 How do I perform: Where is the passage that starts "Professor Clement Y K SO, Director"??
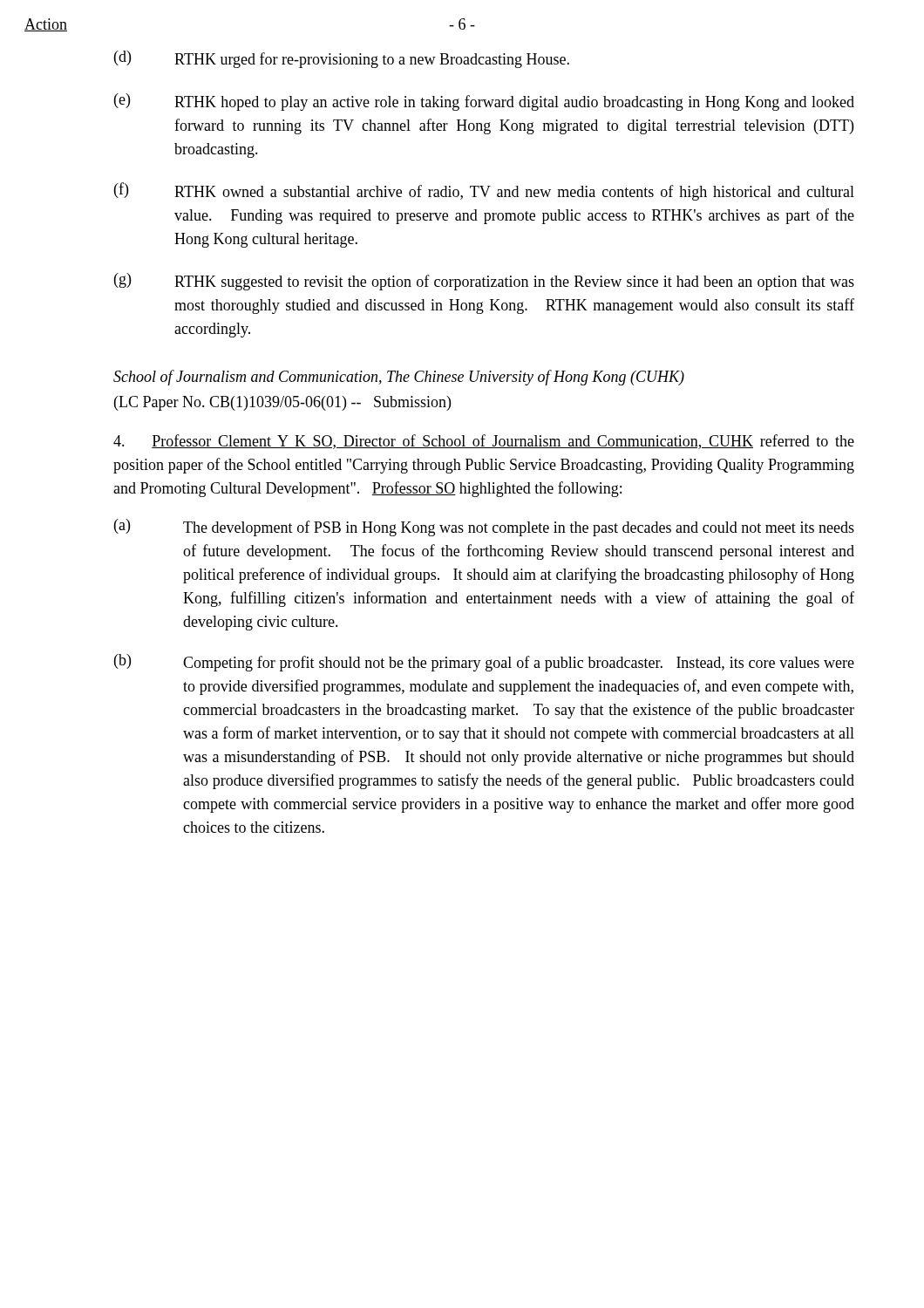coord(484,465)
